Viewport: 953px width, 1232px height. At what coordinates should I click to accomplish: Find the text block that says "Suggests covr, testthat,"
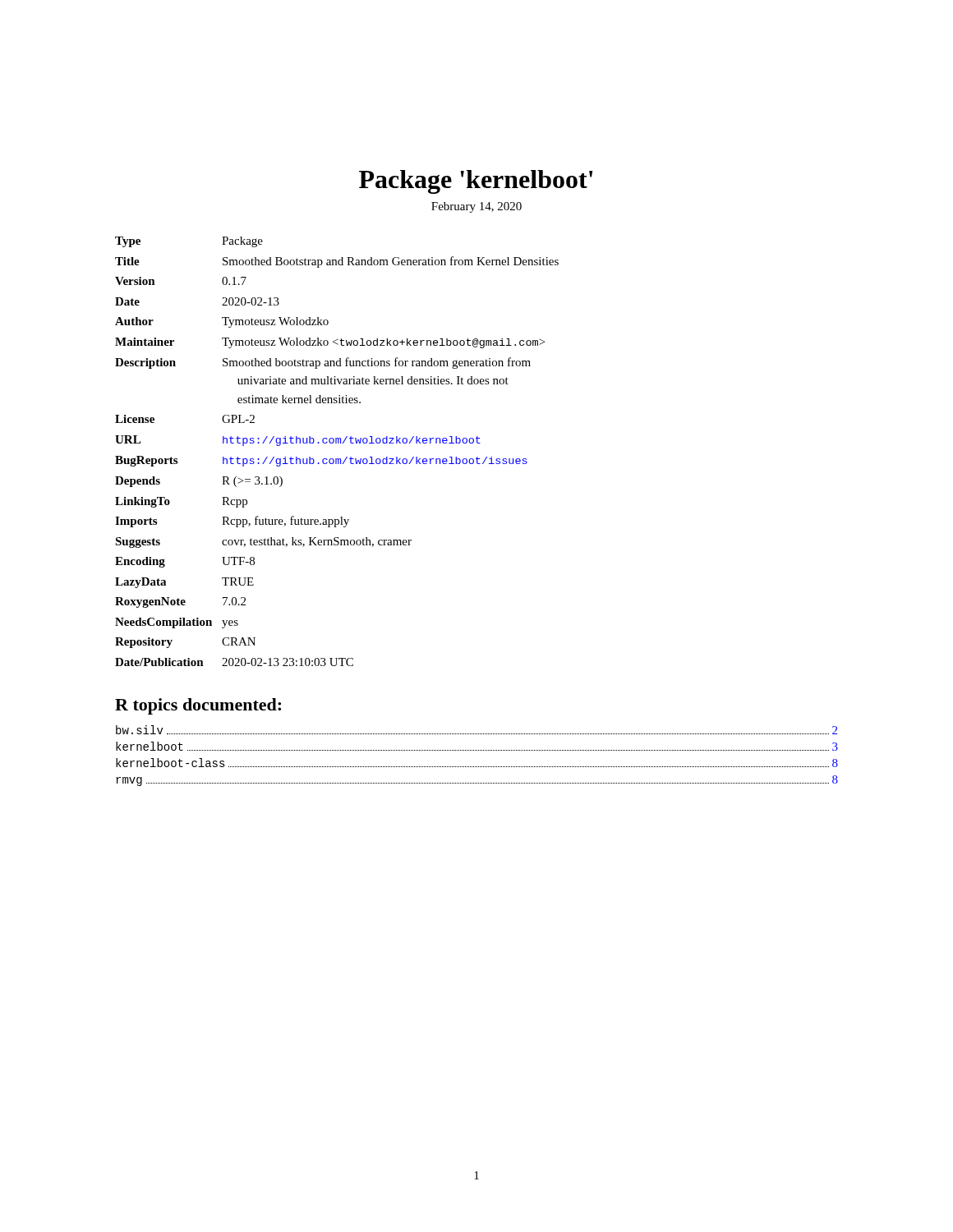coord(263,542)
